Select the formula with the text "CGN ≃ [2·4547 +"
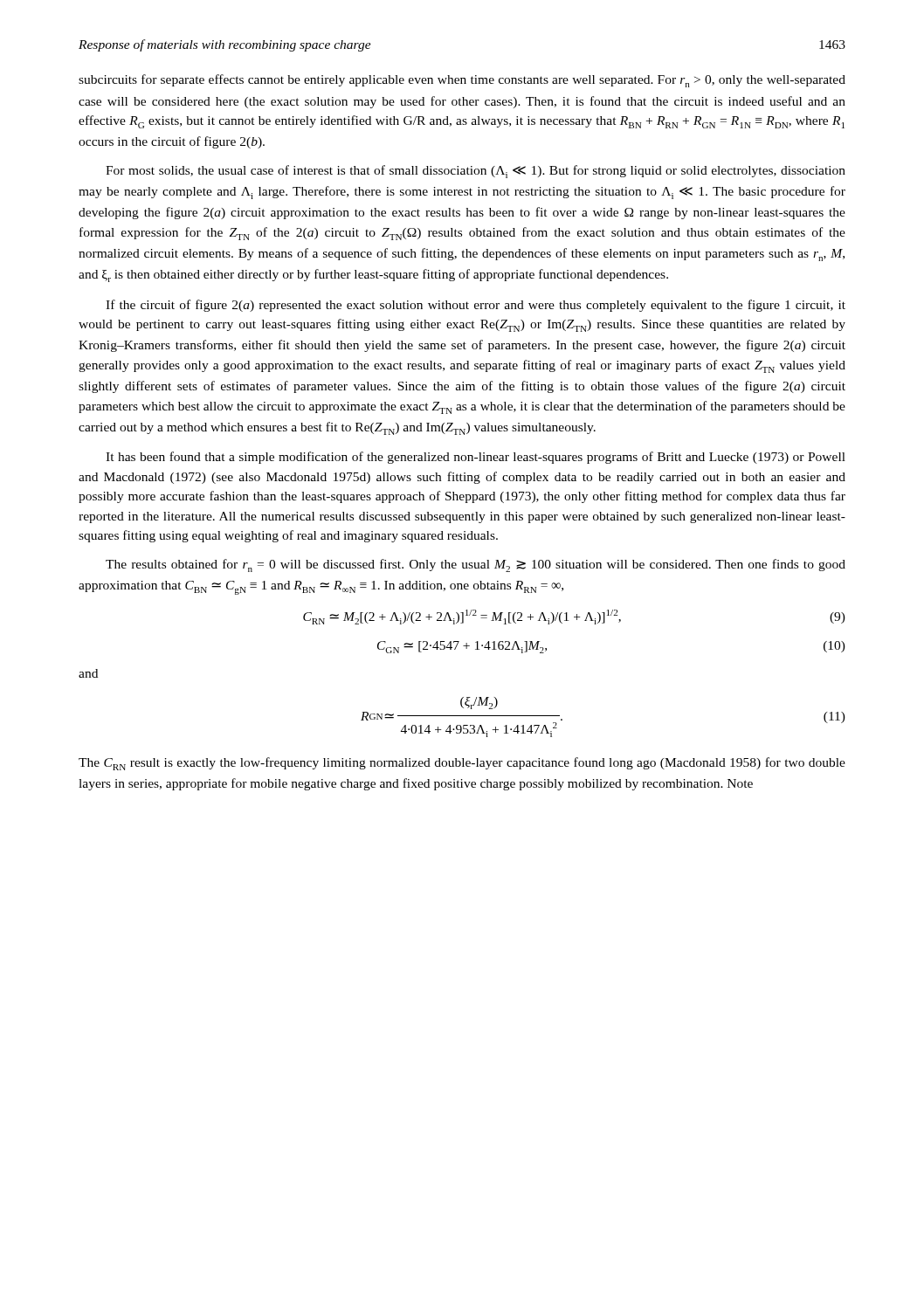This screenshot has width=924, height=1310. click(x=466, y=647)
